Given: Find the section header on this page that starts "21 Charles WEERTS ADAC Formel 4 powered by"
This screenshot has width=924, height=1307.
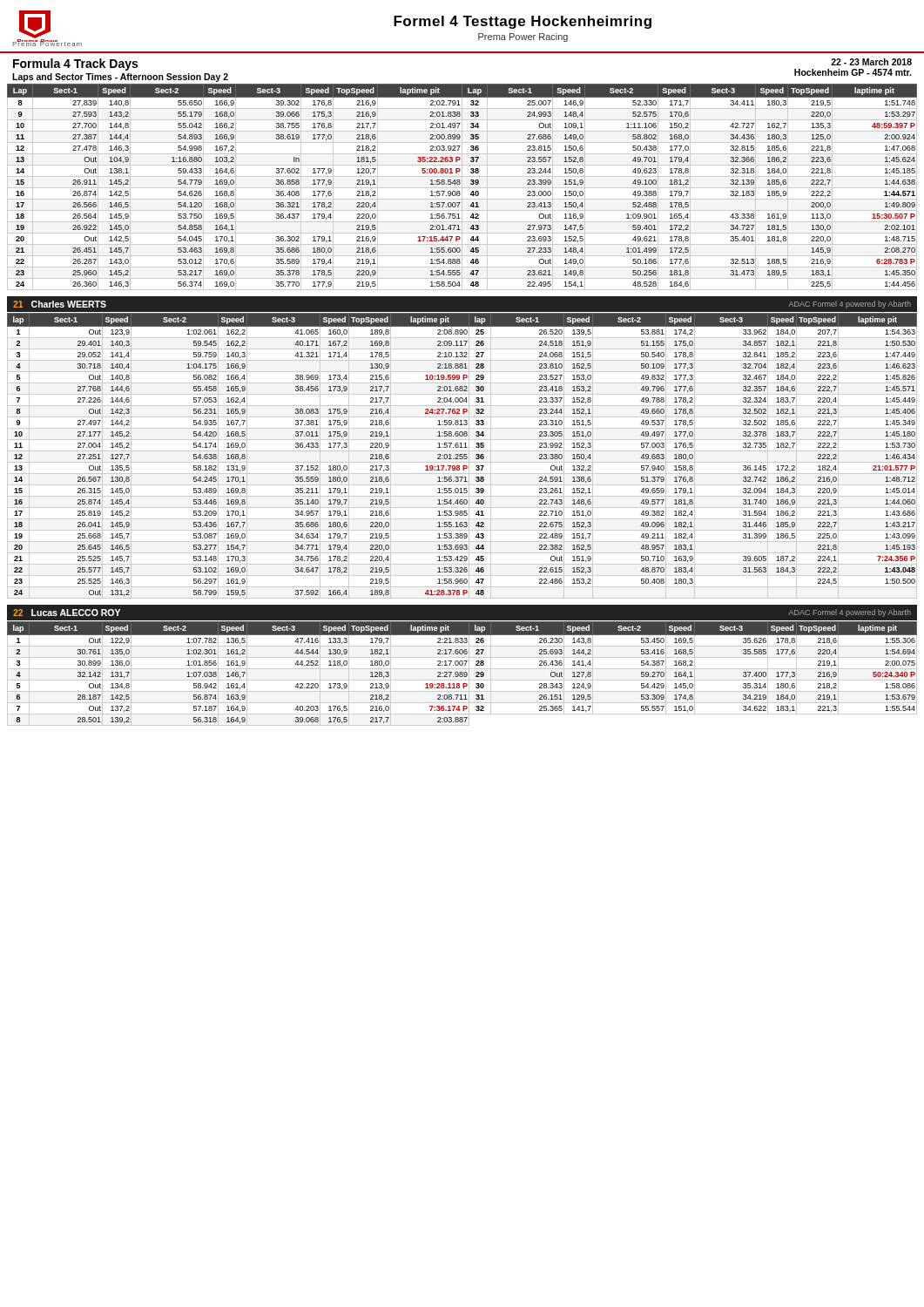Looking at the screenshot, I should tap(462, 304).
